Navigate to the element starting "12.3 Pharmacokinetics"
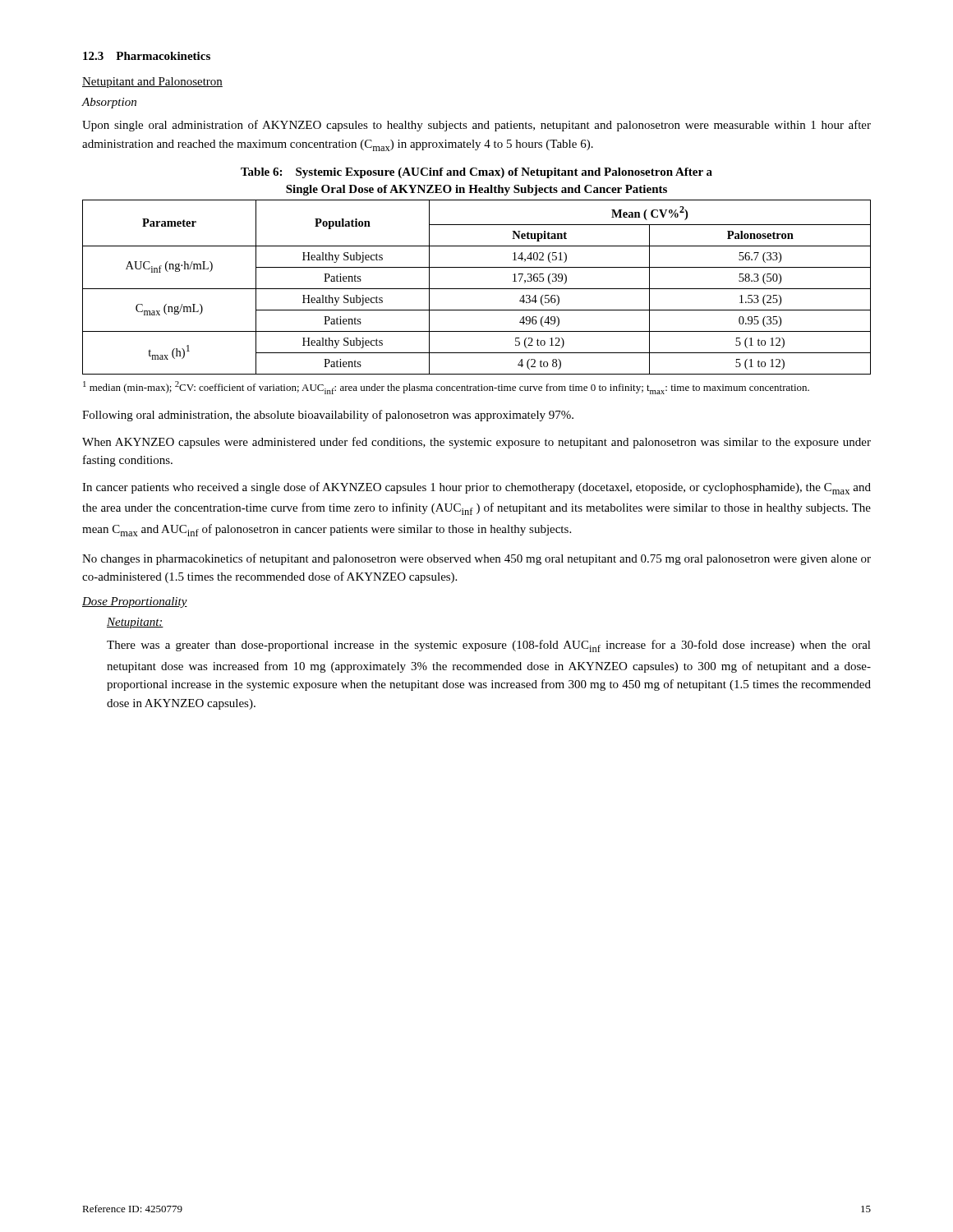The image size is (953, 1232). pyautogui.click(x=146, y=56)
